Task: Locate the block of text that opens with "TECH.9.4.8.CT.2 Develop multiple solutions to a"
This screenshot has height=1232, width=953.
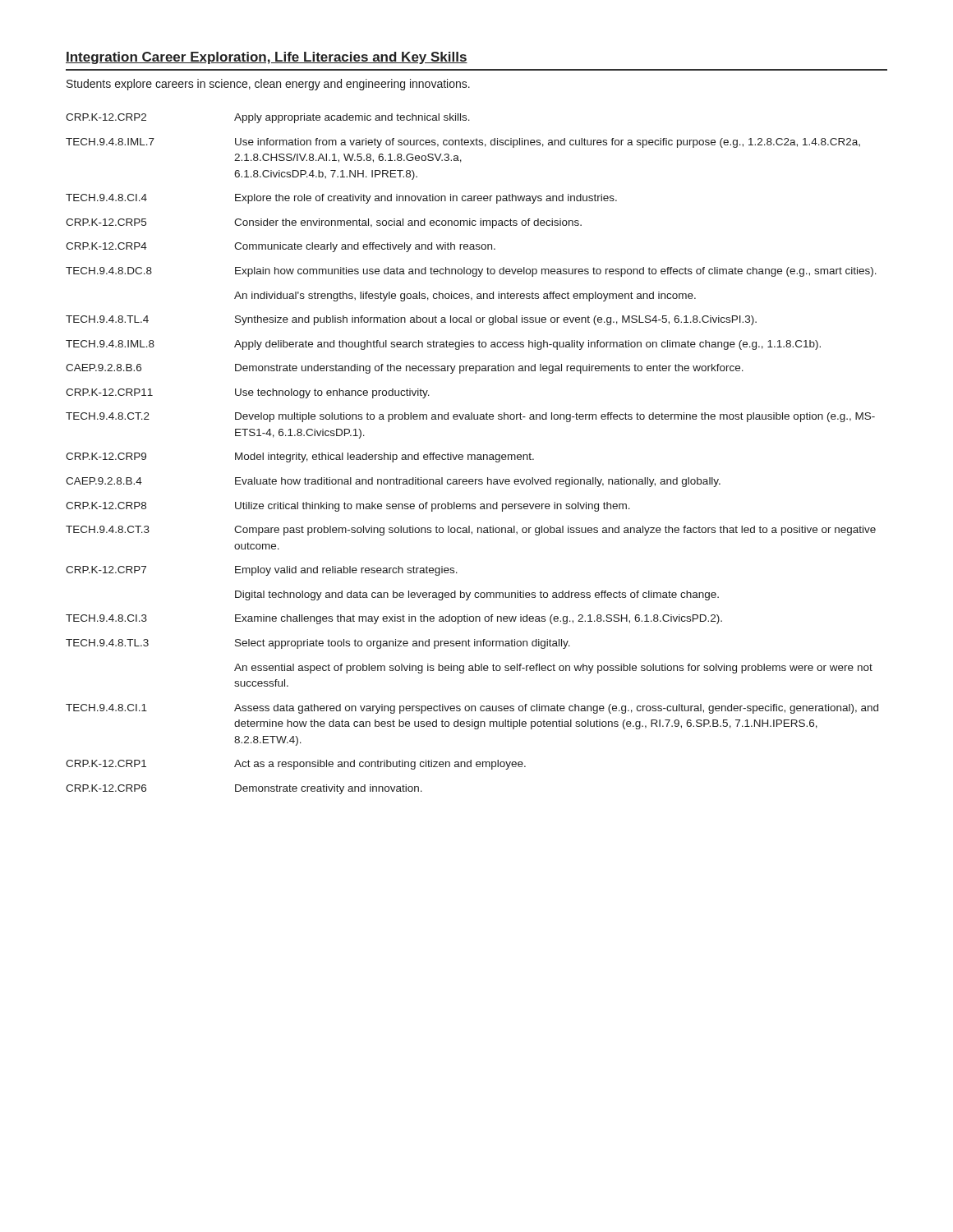Action: [476, 425]
